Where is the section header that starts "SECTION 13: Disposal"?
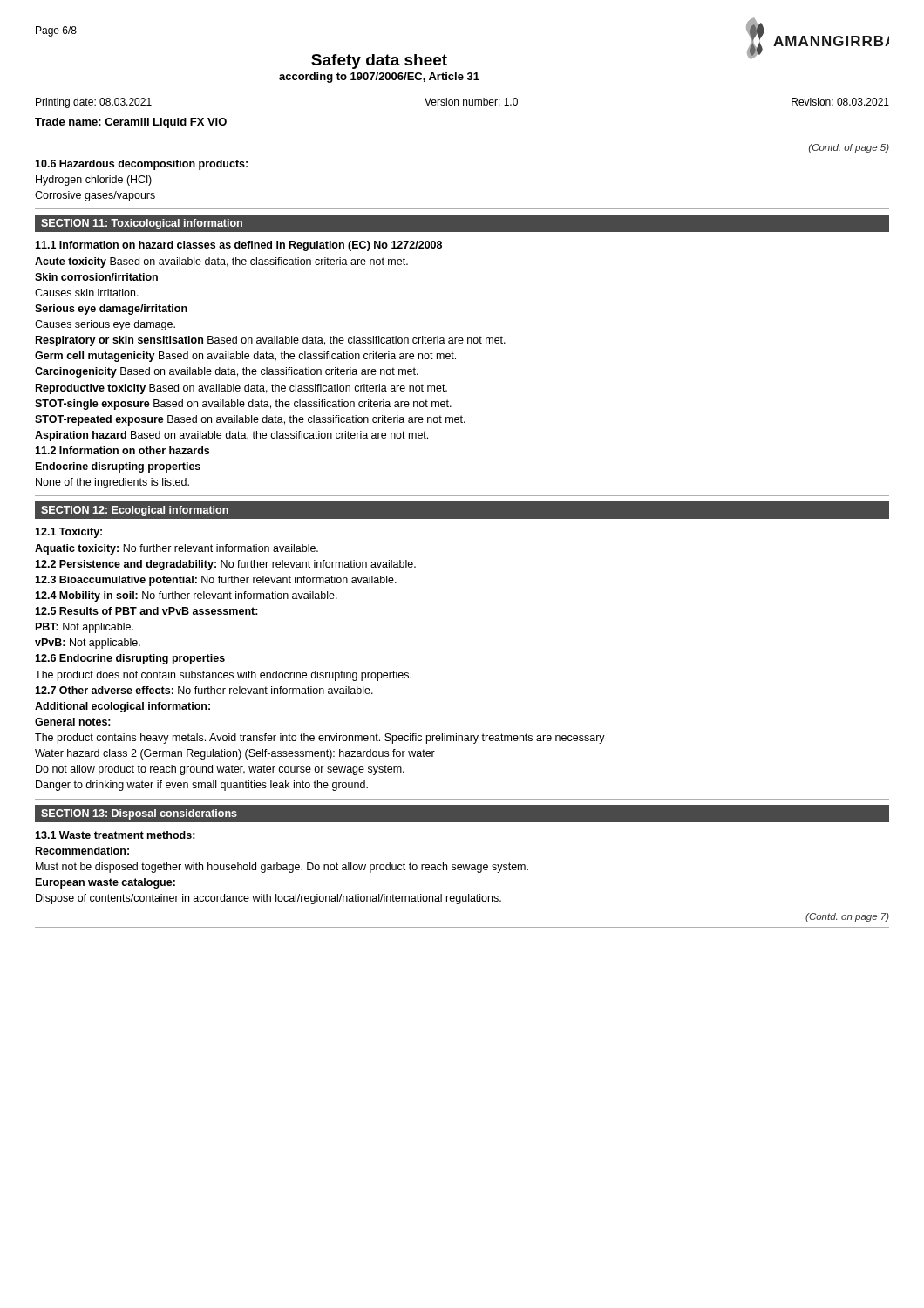 tap(139, 813)
